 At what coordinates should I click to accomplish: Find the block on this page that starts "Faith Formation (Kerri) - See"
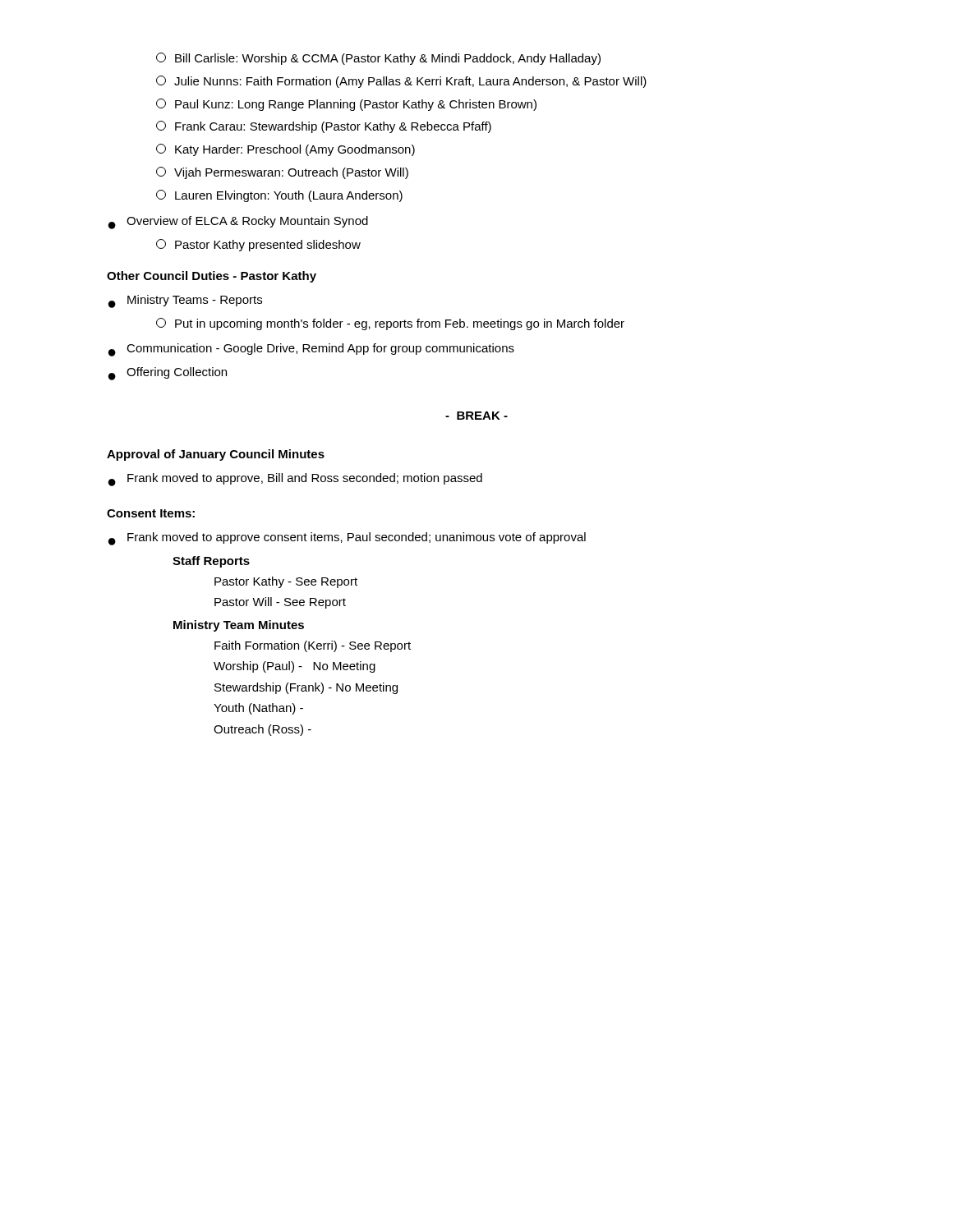point(312,645)
